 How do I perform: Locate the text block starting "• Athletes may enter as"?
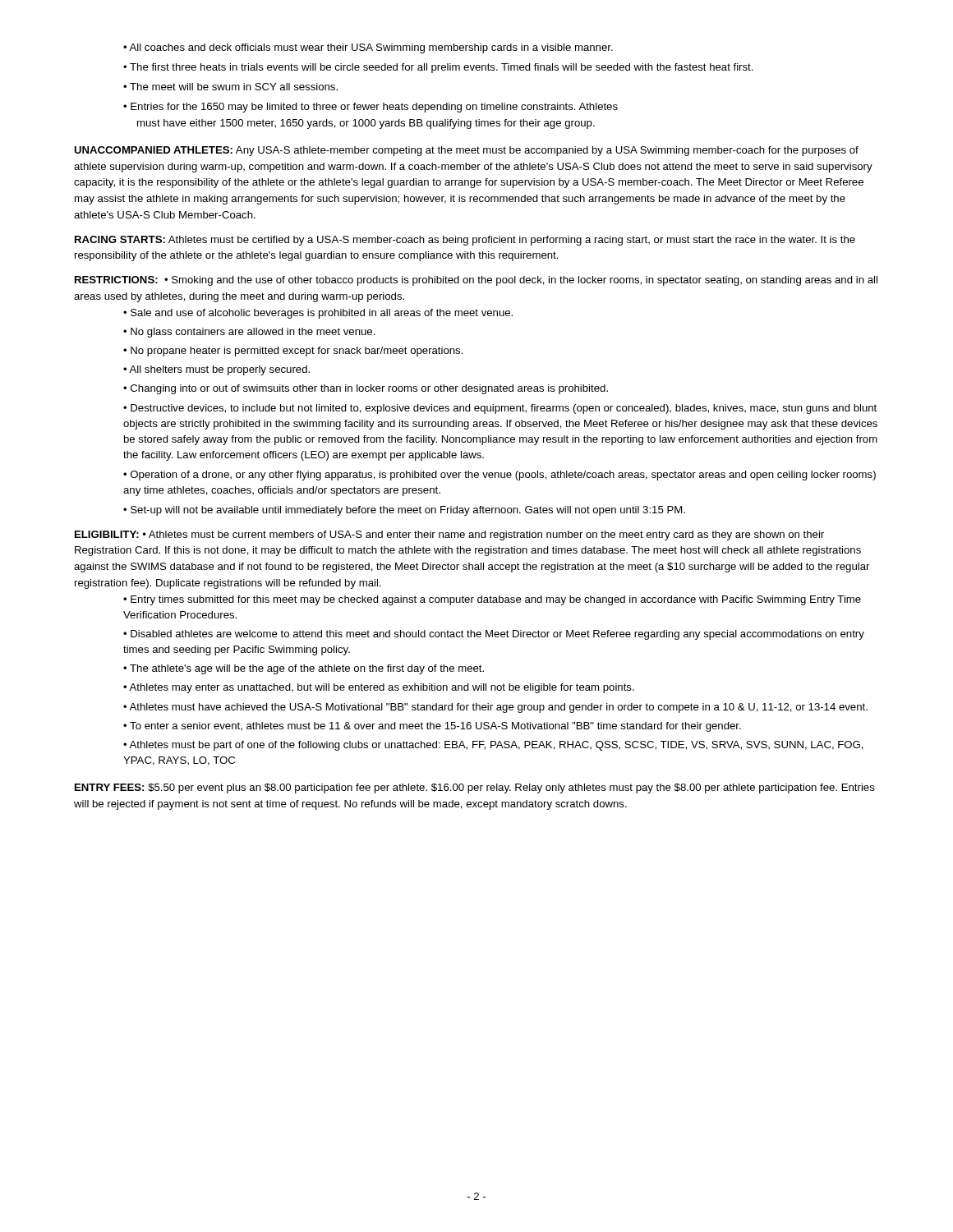tap(379, 687)
